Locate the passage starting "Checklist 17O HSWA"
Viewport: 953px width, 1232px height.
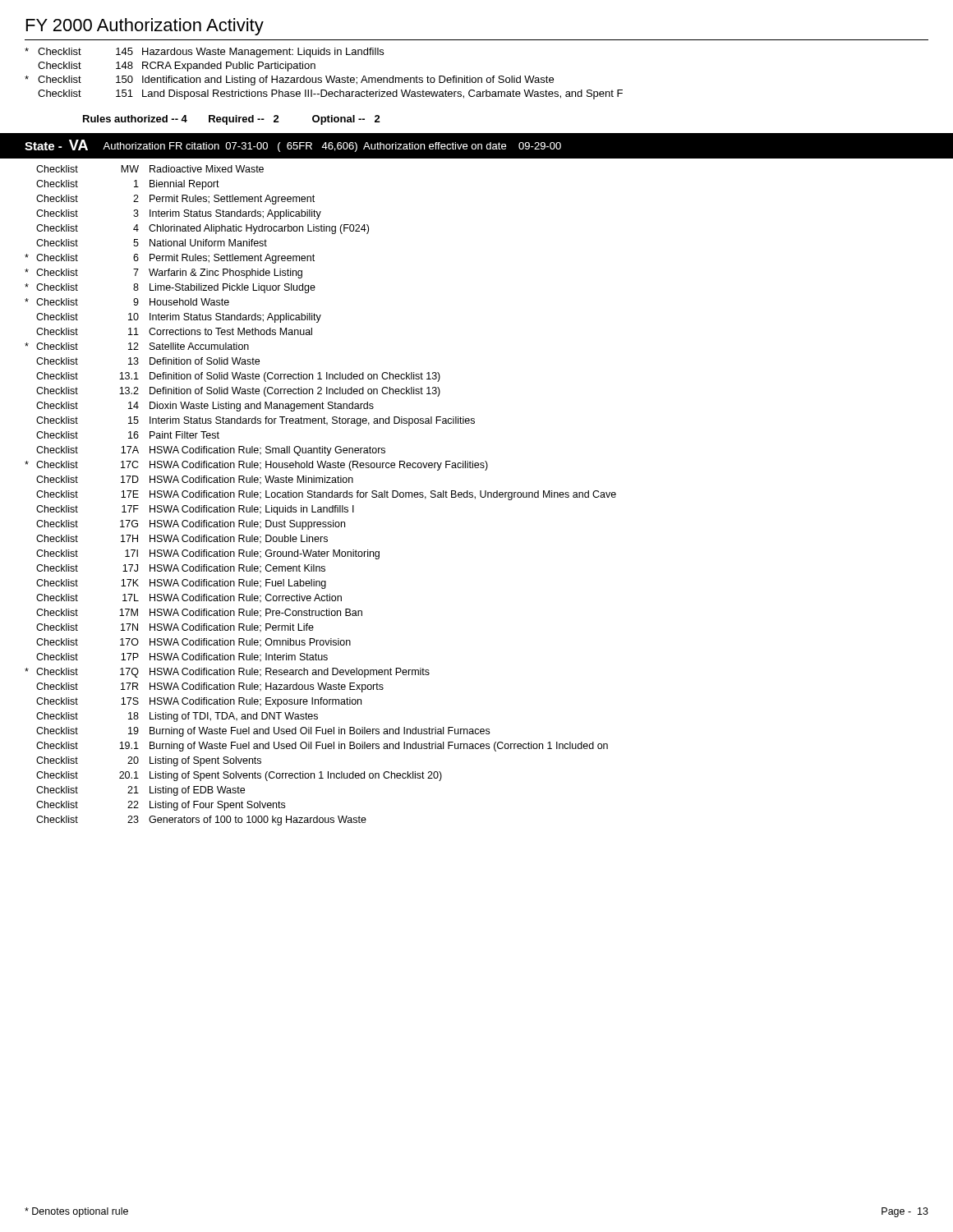coord(193,643)
